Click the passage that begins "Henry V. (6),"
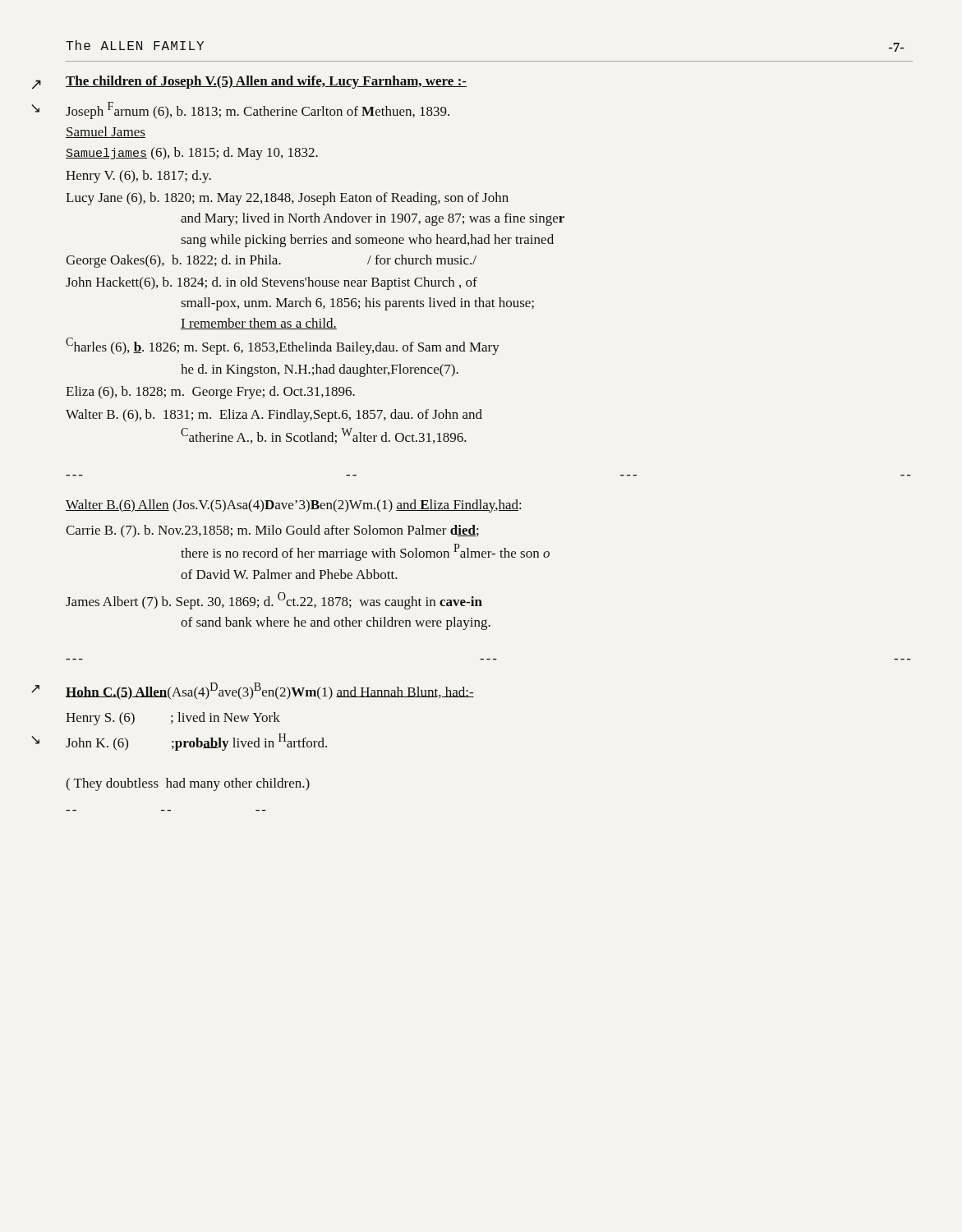The width and height of the screenshot is (962, 1232). [x=139, y=175]
